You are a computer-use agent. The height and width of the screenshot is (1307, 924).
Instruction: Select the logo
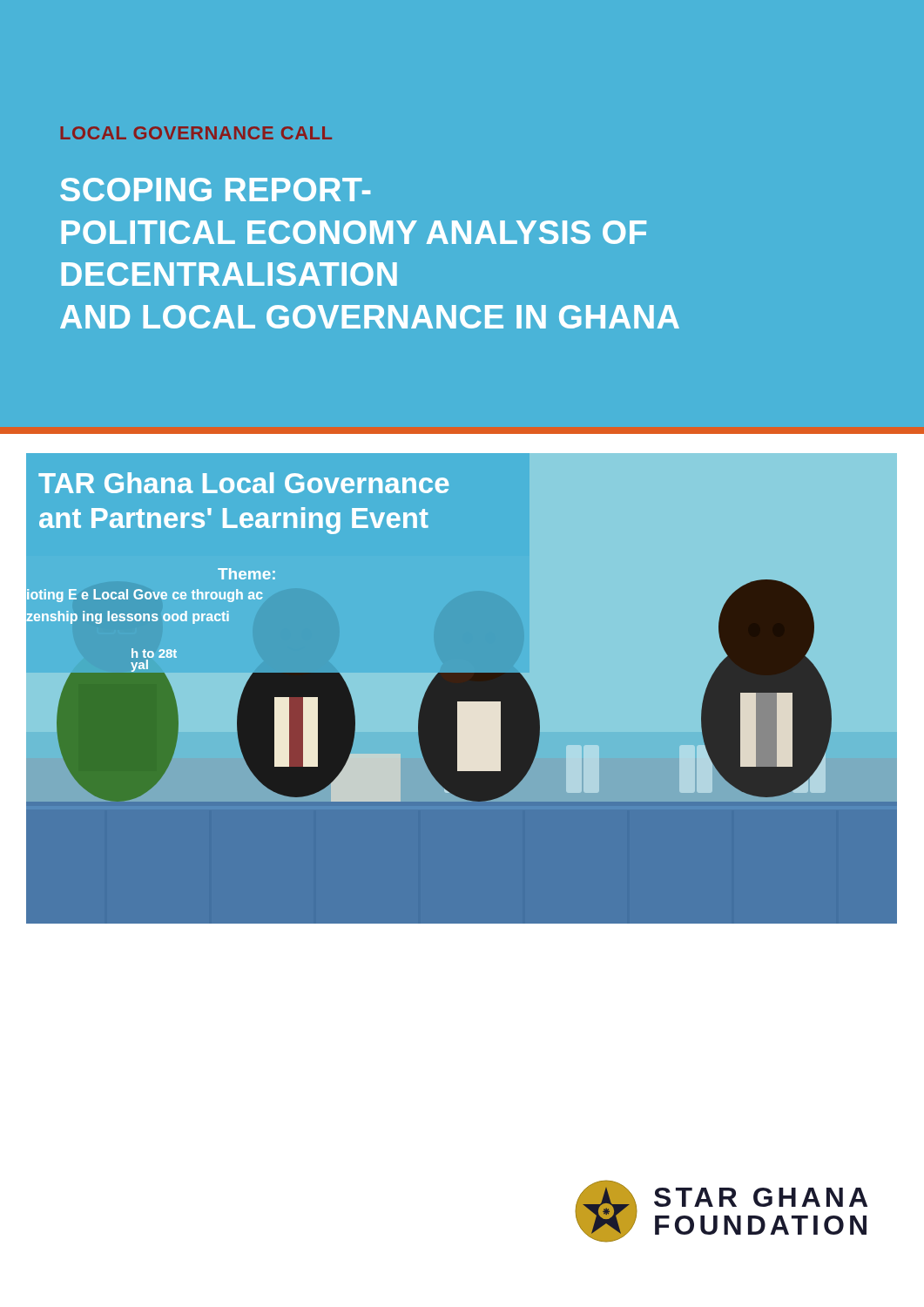[x=462, y=1211]
